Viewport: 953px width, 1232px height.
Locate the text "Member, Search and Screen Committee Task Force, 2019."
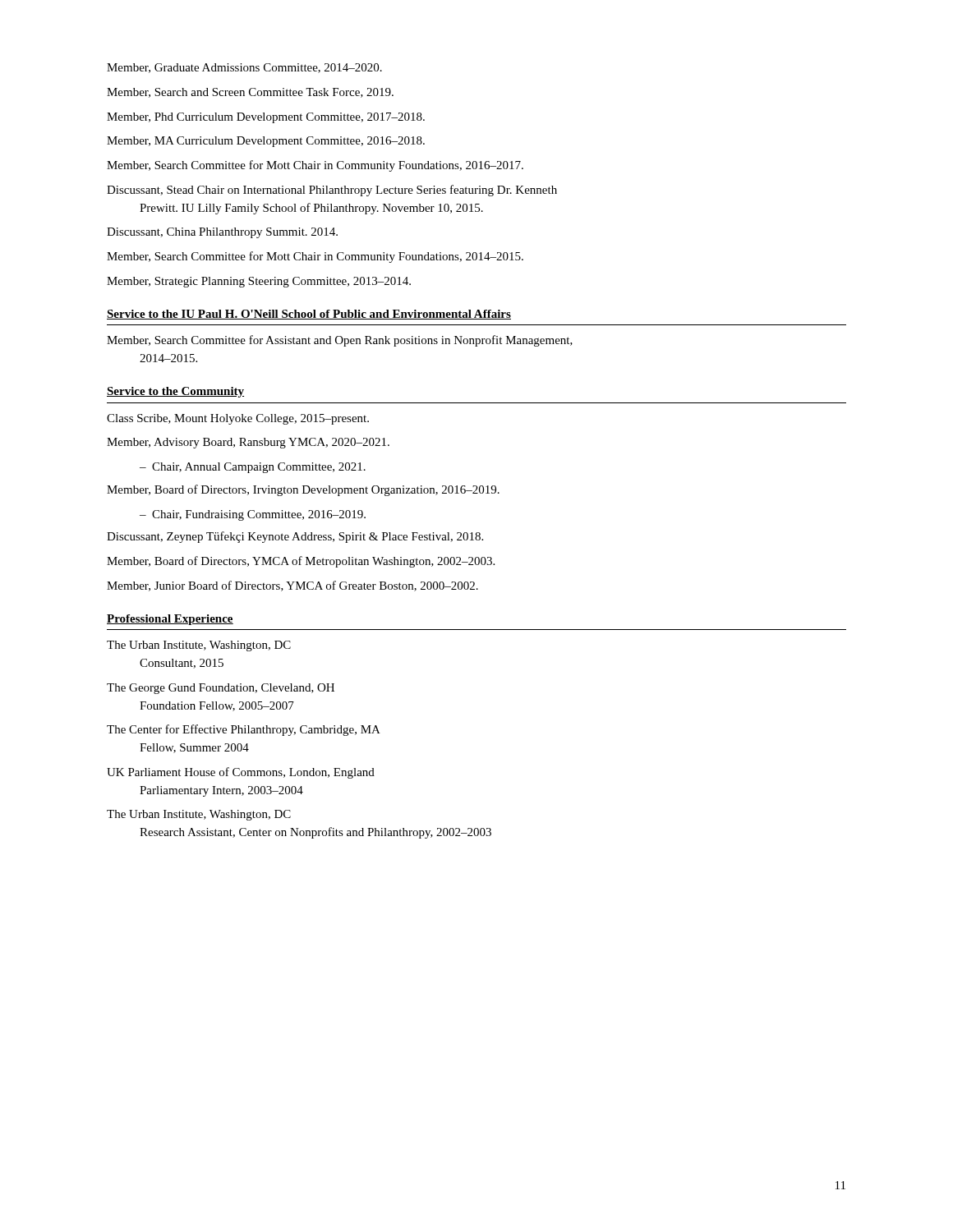click(250, 92)
